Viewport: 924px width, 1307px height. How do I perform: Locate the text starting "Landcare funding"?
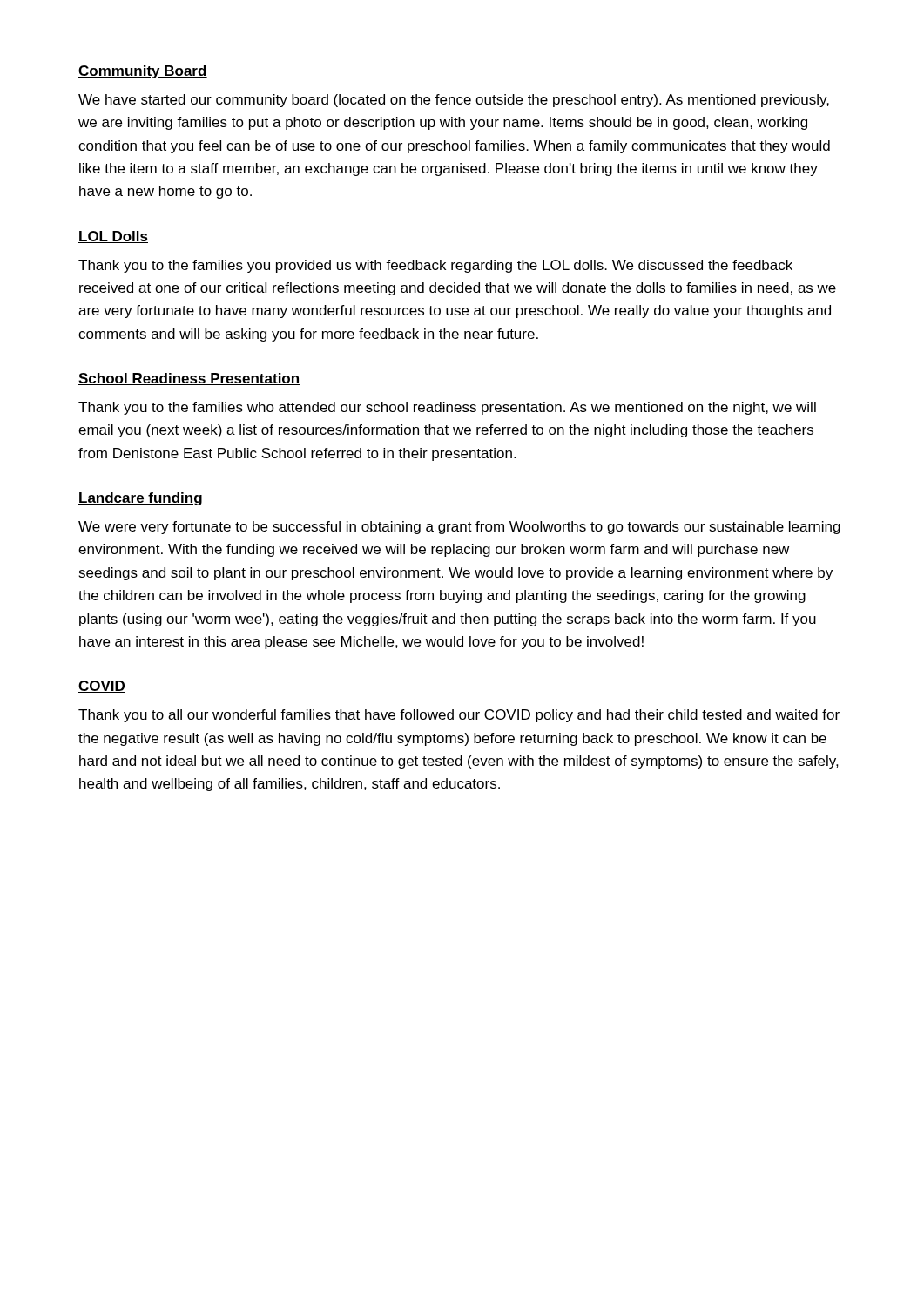(x=140, y=498)
